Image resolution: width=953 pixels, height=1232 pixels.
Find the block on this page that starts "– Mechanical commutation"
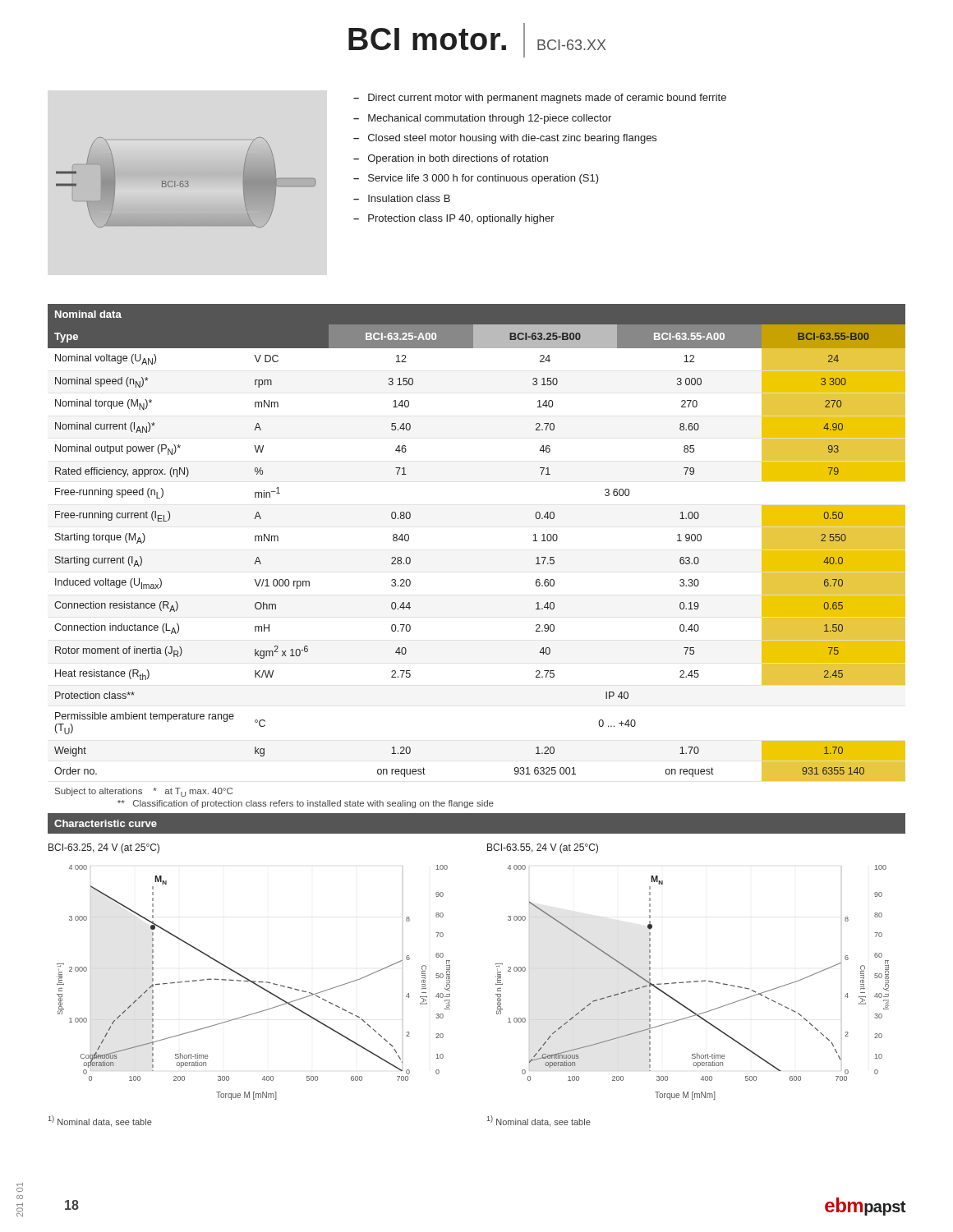[482, 118]
